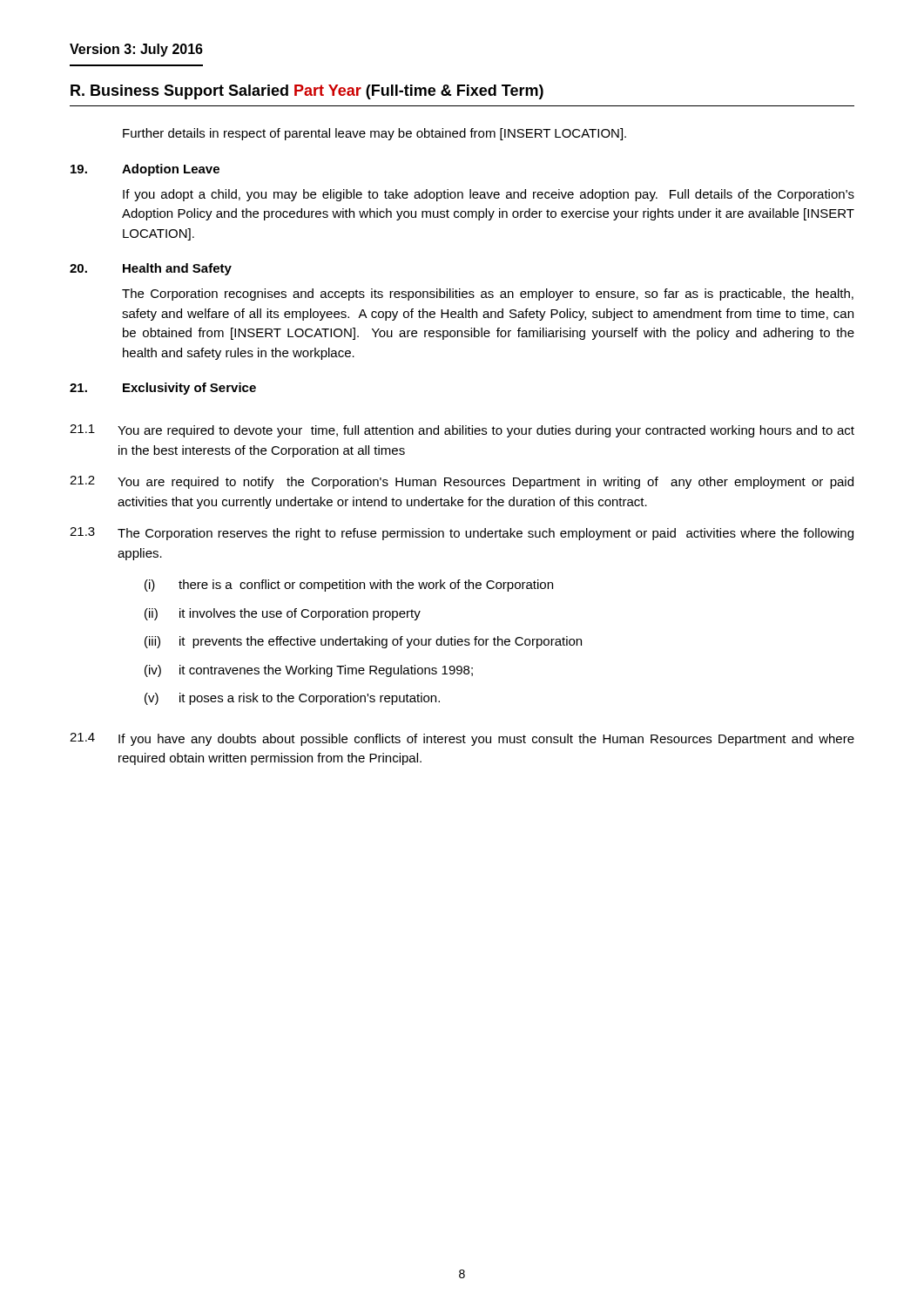The width and height of the screenshot is (924, 1307).
Task: Find the element starting "The Corporation reserves the right to refuse permission"
Action: (x=486, y=534)
